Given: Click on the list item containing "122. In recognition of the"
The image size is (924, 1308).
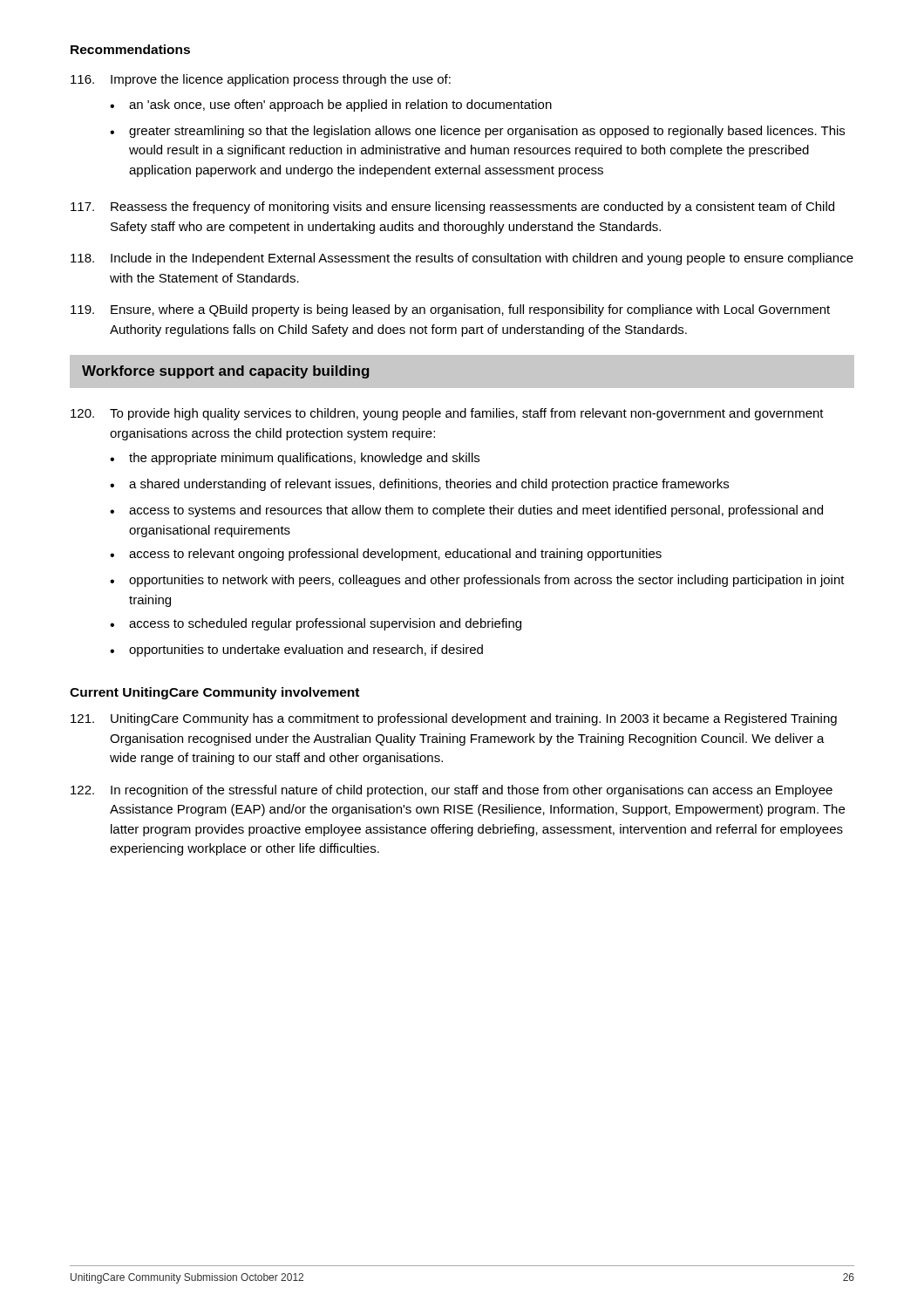Looking at the screenshot, I should click(x=462, y=819).
